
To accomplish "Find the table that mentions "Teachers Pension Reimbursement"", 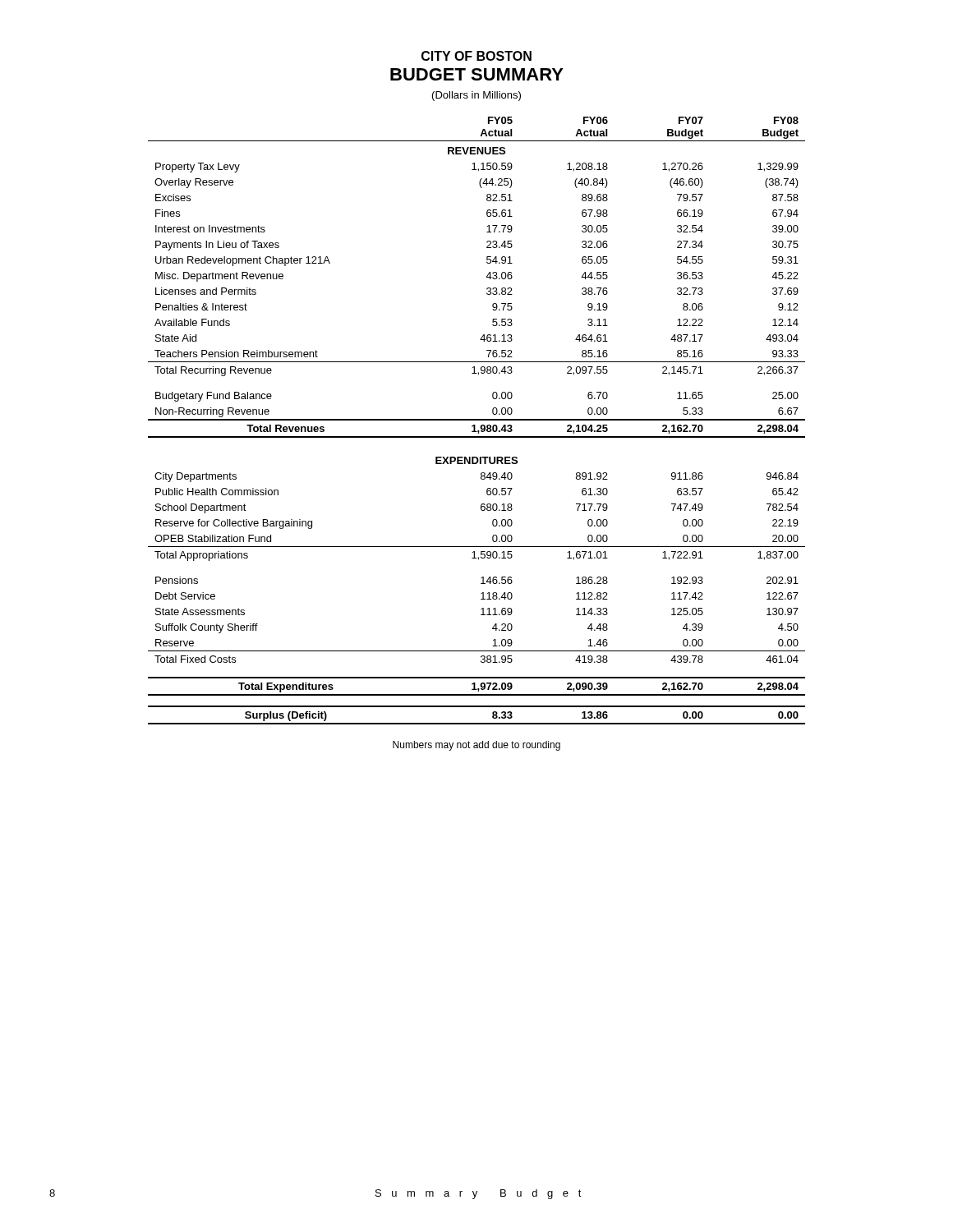I will click(x=476, y=418).
